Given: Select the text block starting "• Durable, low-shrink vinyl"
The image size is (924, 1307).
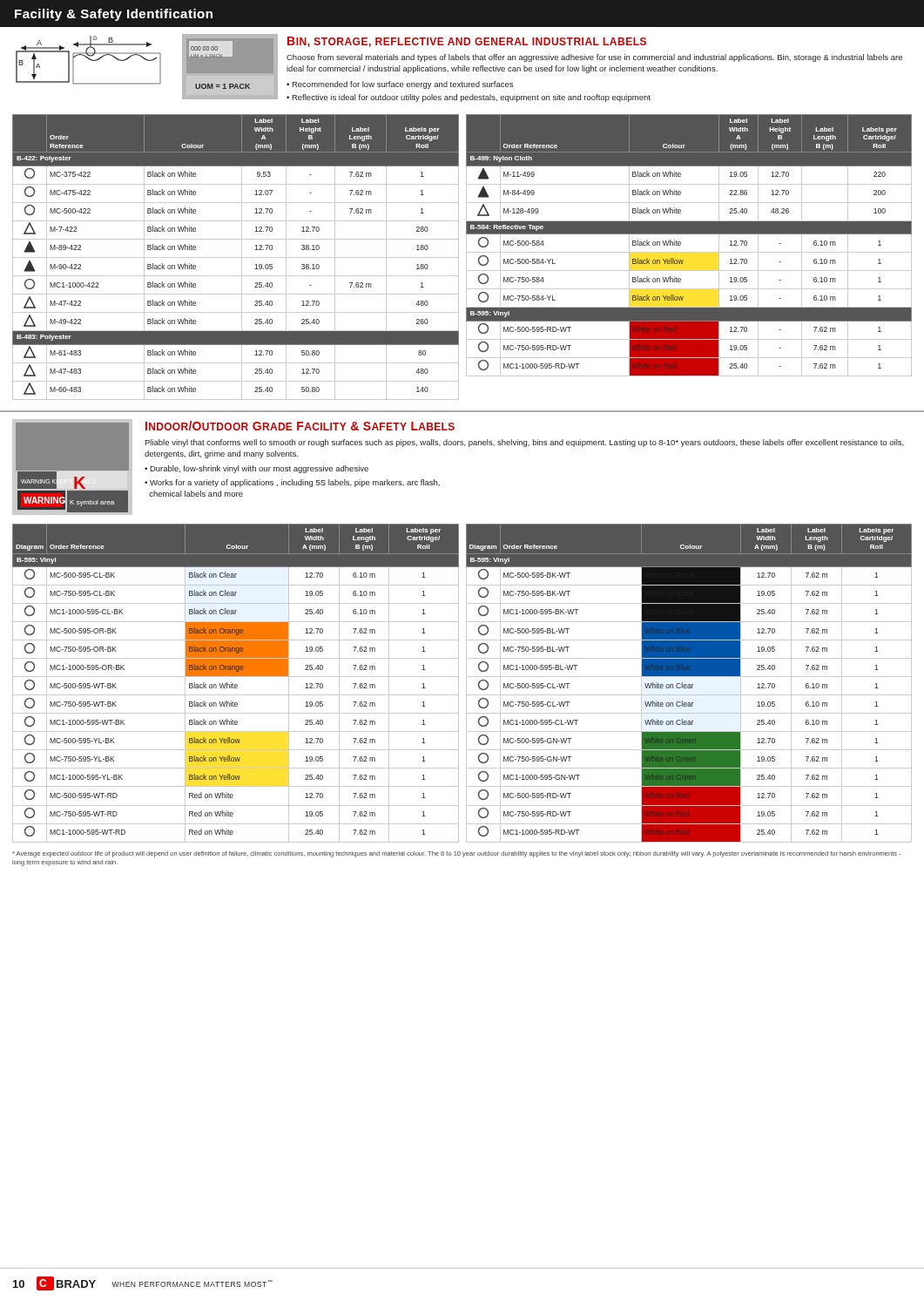Looking at the screenshot, I should (x=257, y=469).
